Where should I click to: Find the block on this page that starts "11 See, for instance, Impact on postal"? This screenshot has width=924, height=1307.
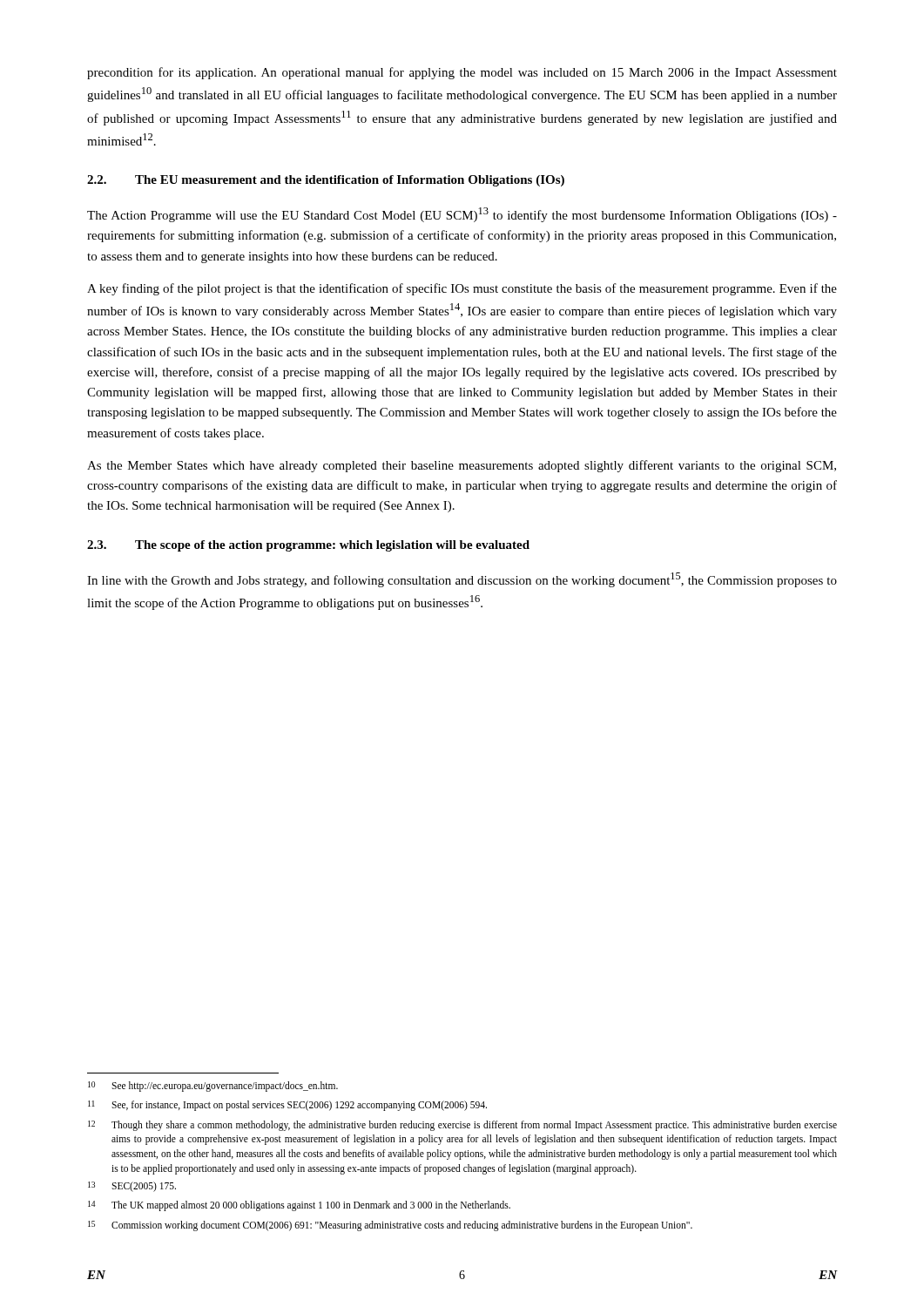pyautogui.click(x=462, y=1107)
